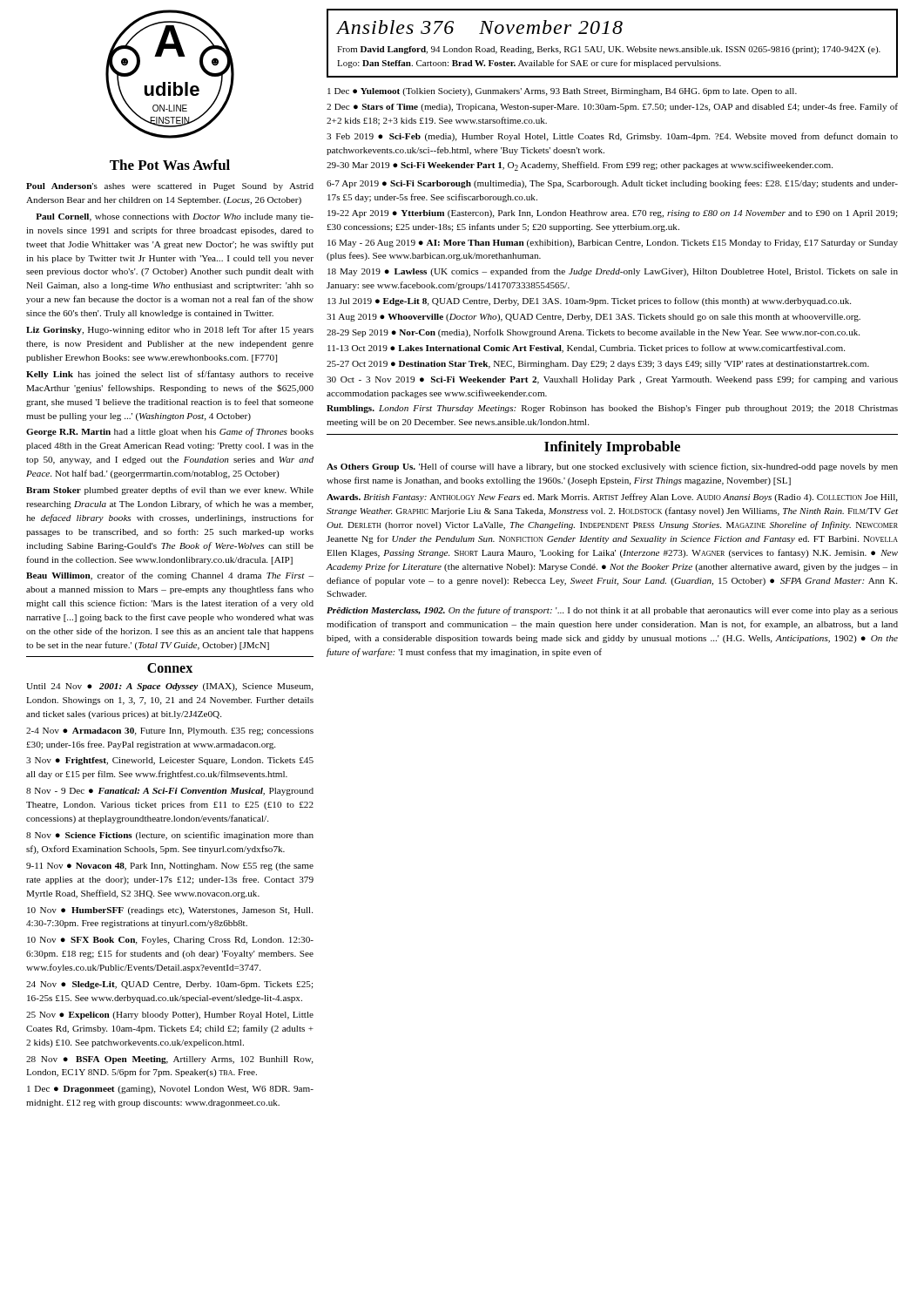The height and width of the screenshot is (1307, 924).
Task: Navigate to the text starting "1 Dec ● Yulemoot (Tolkien Society), Gunmakers'"
Action: (612, 257)
